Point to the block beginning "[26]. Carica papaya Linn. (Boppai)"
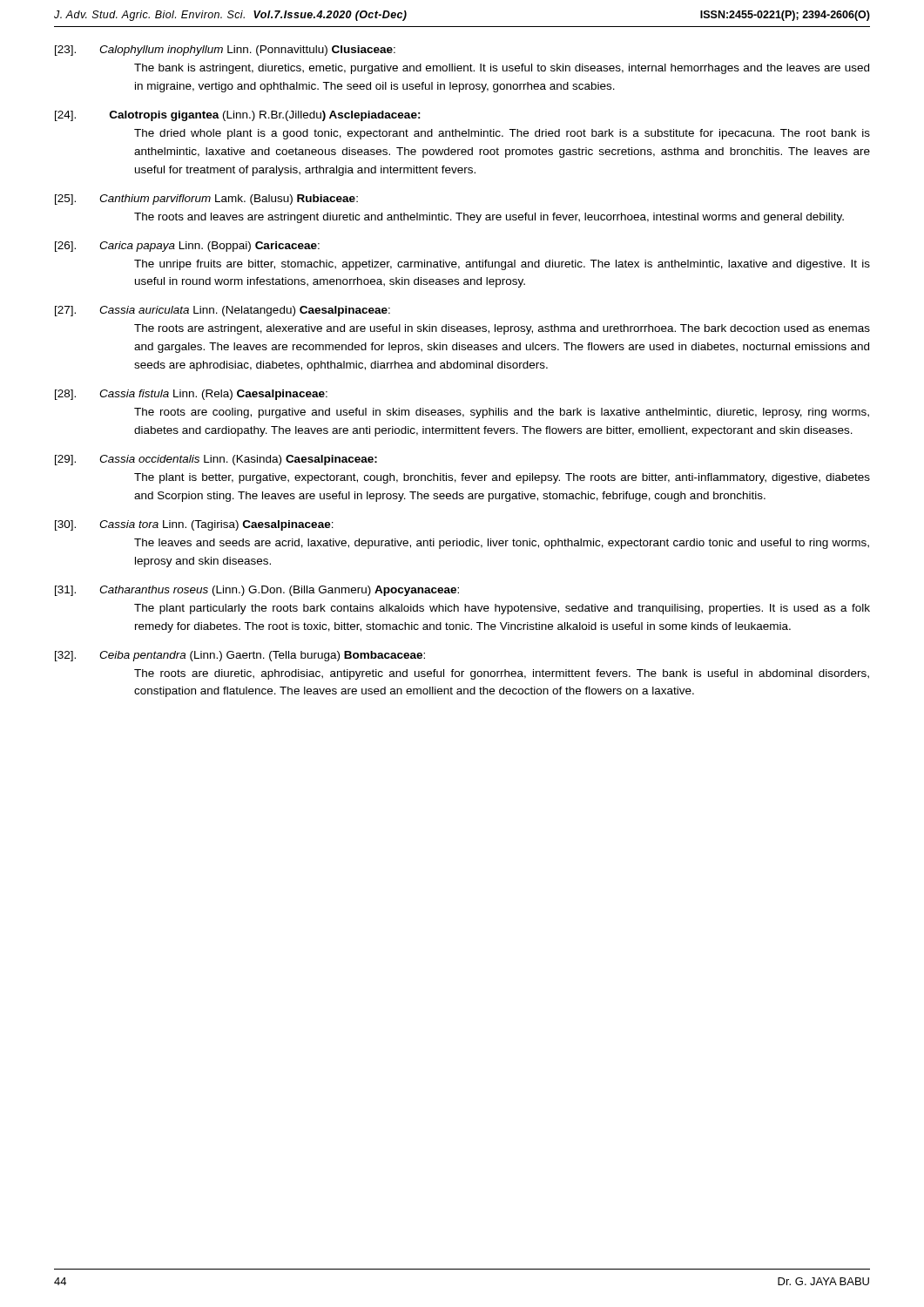The width and height of the screenshot is (924, 1307). 462,265
